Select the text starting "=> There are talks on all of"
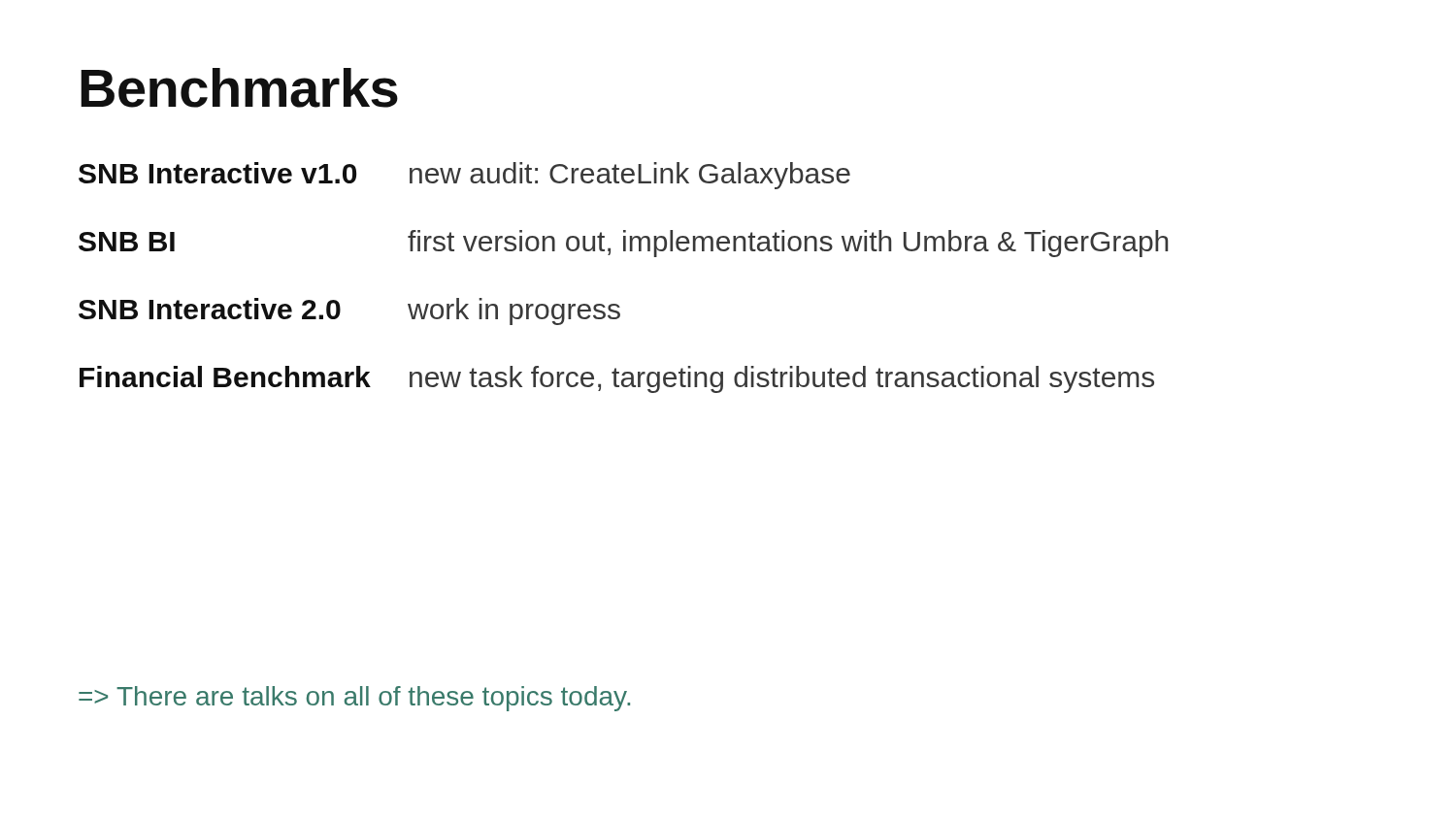The image size is (1456, 819). [x=355, y=696]
